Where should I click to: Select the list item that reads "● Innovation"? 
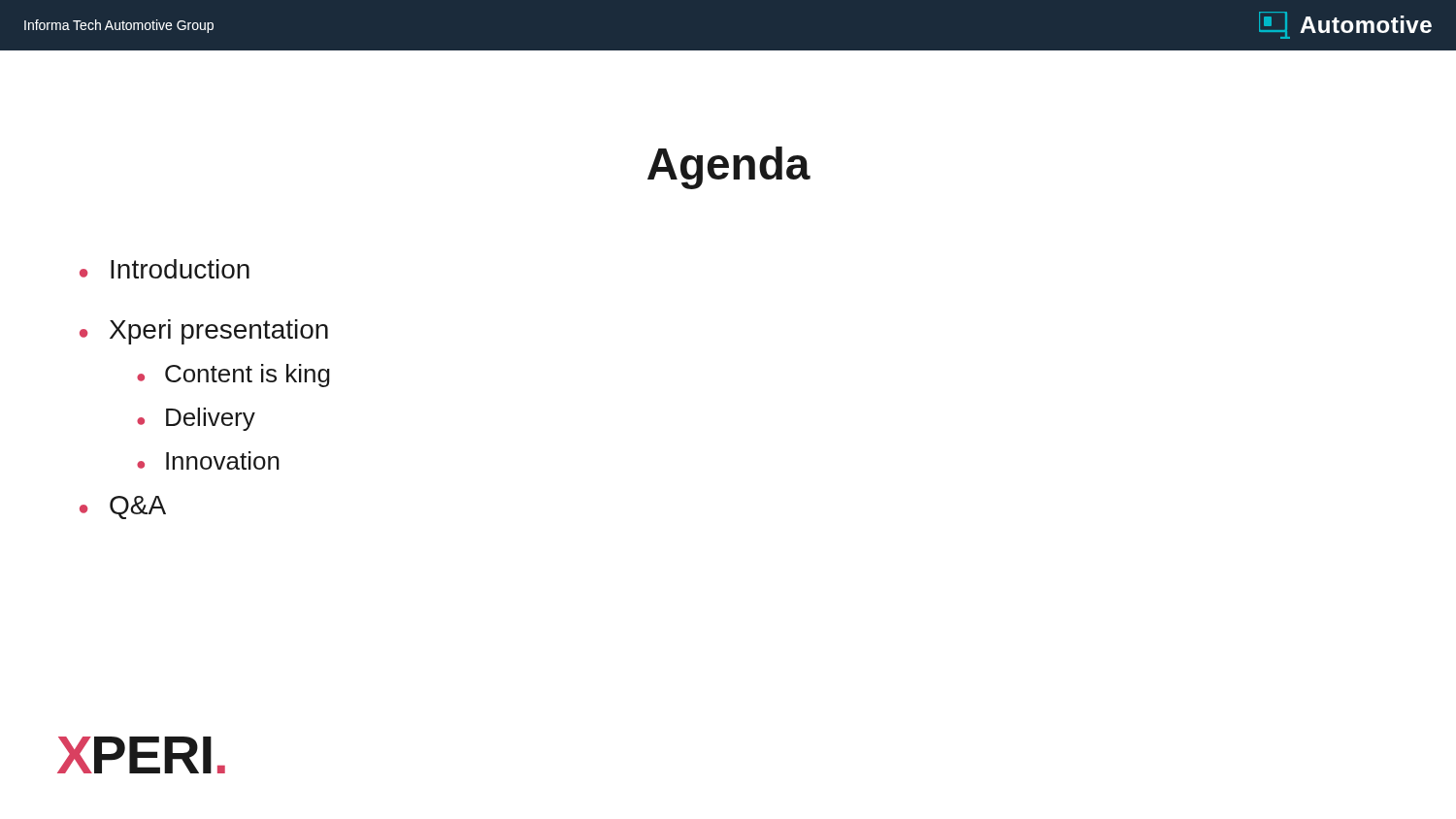(x=208, y=461)
